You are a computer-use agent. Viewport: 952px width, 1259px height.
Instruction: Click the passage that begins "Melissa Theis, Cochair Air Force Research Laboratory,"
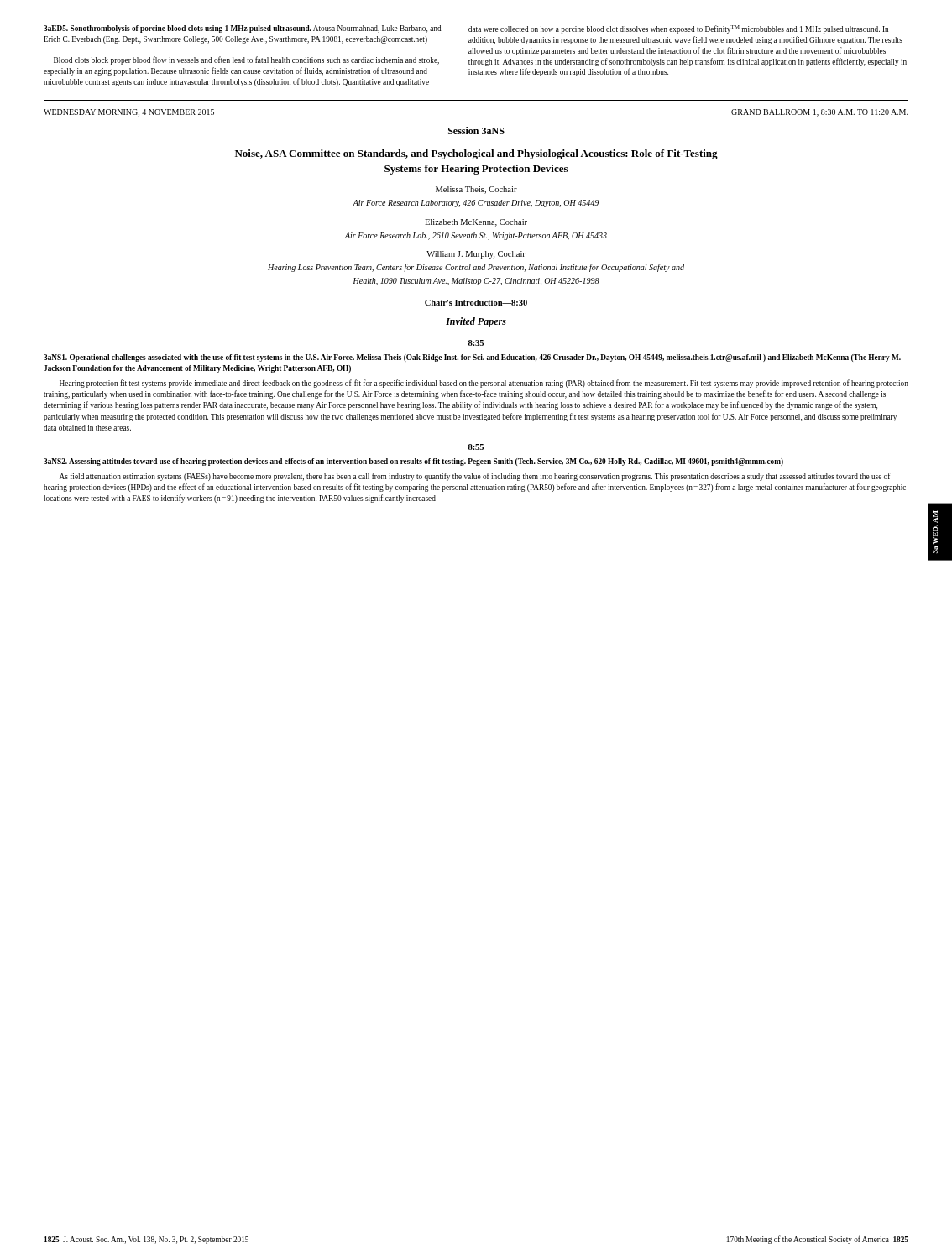476,196
